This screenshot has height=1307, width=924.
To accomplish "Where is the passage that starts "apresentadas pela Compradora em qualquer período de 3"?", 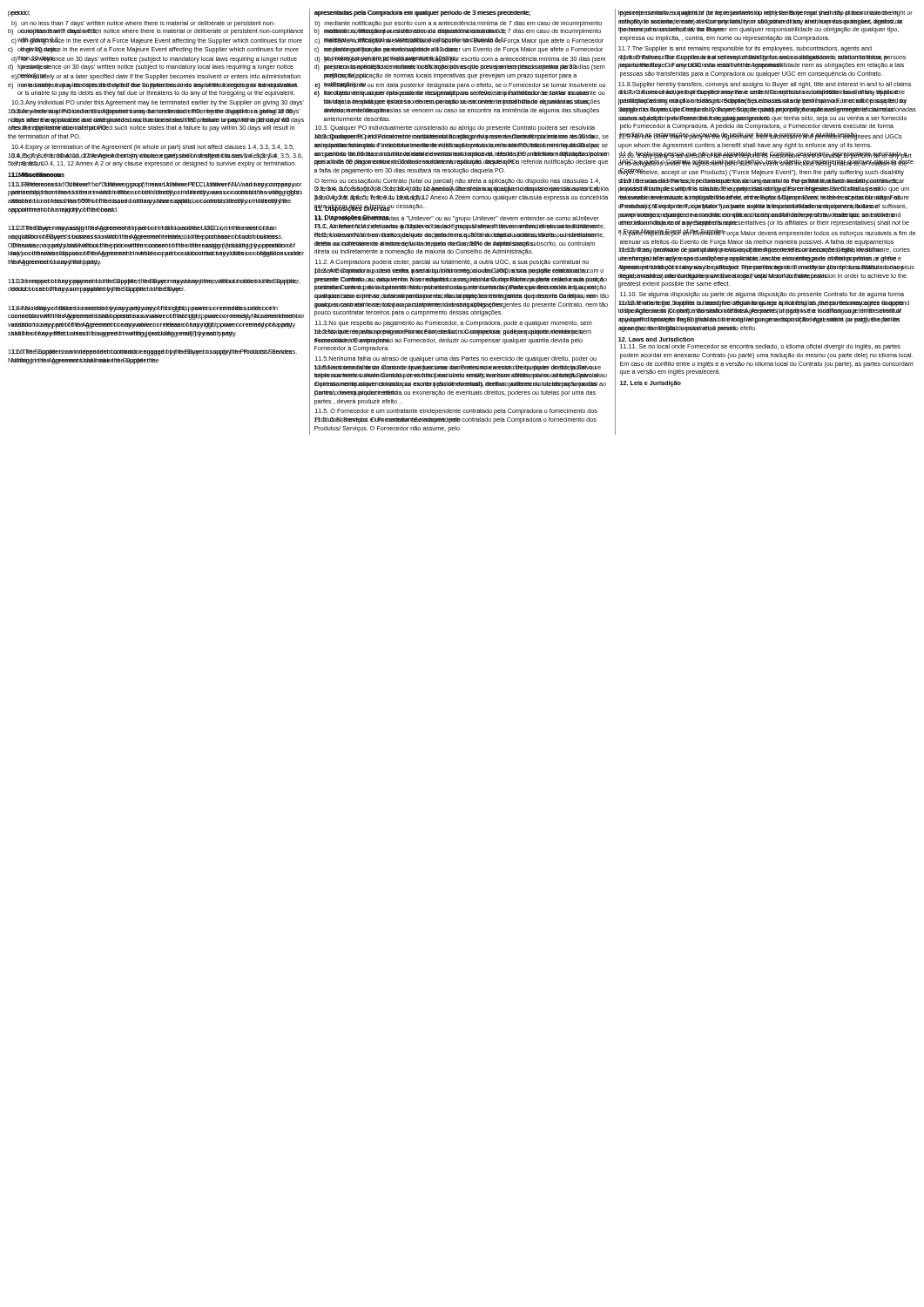I will [462, 221].
